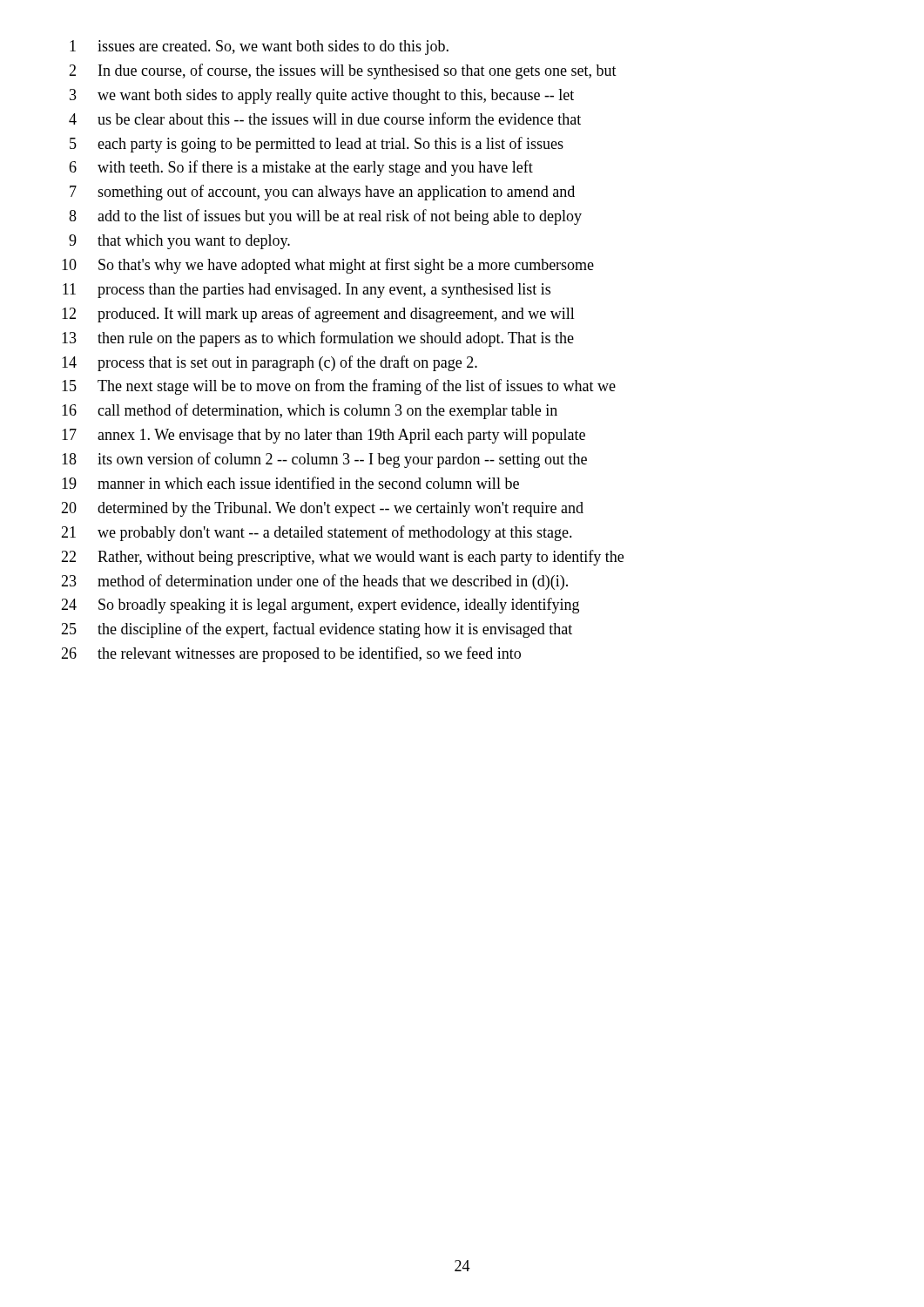Viewport: 924px width, 1307px height.
Task: Point to the text starting "25 the discipline of the expert, factual evidence"
Action: point(453,630)
